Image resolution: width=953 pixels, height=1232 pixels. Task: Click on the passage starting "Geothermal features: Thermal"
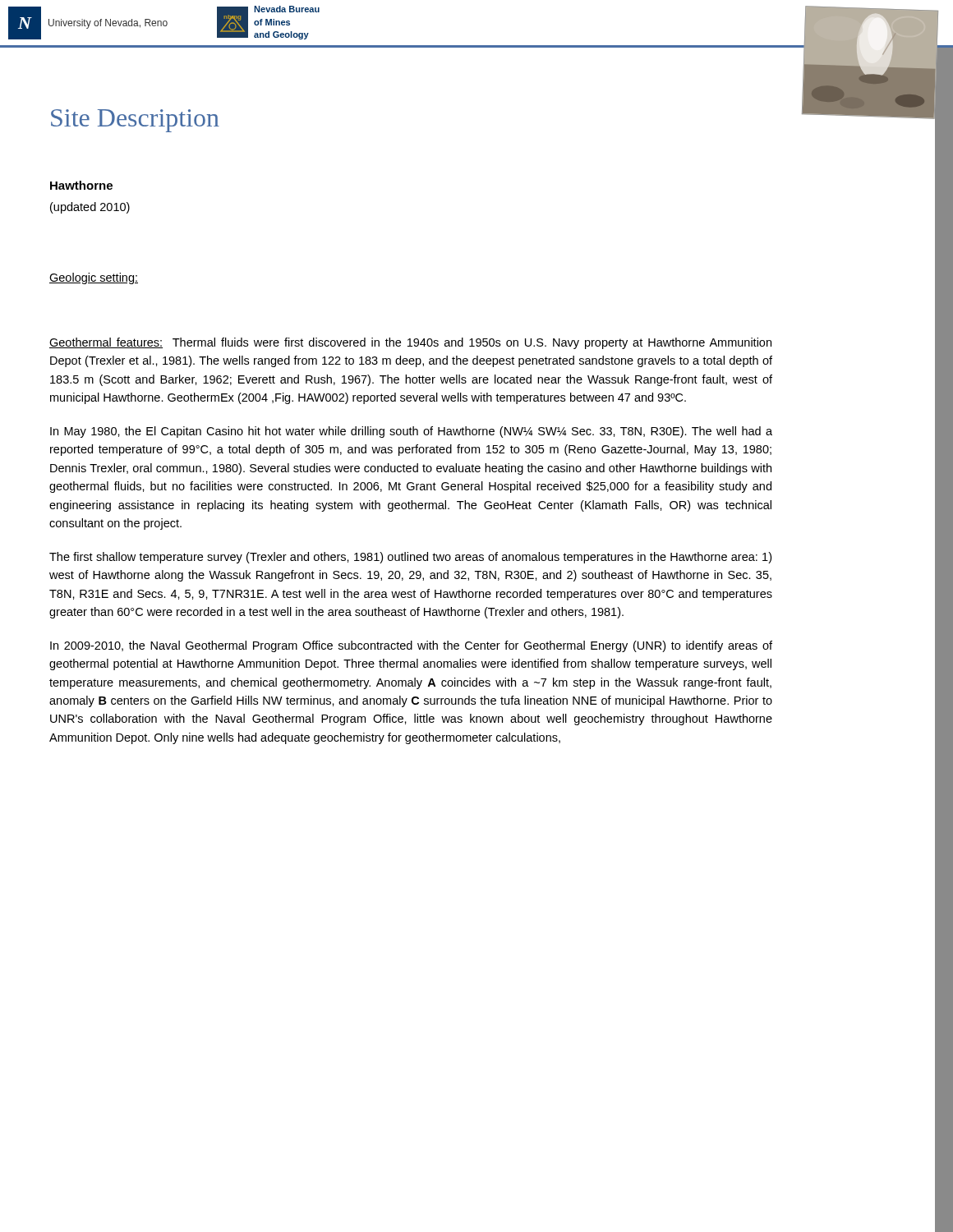(x=411, y=370)
